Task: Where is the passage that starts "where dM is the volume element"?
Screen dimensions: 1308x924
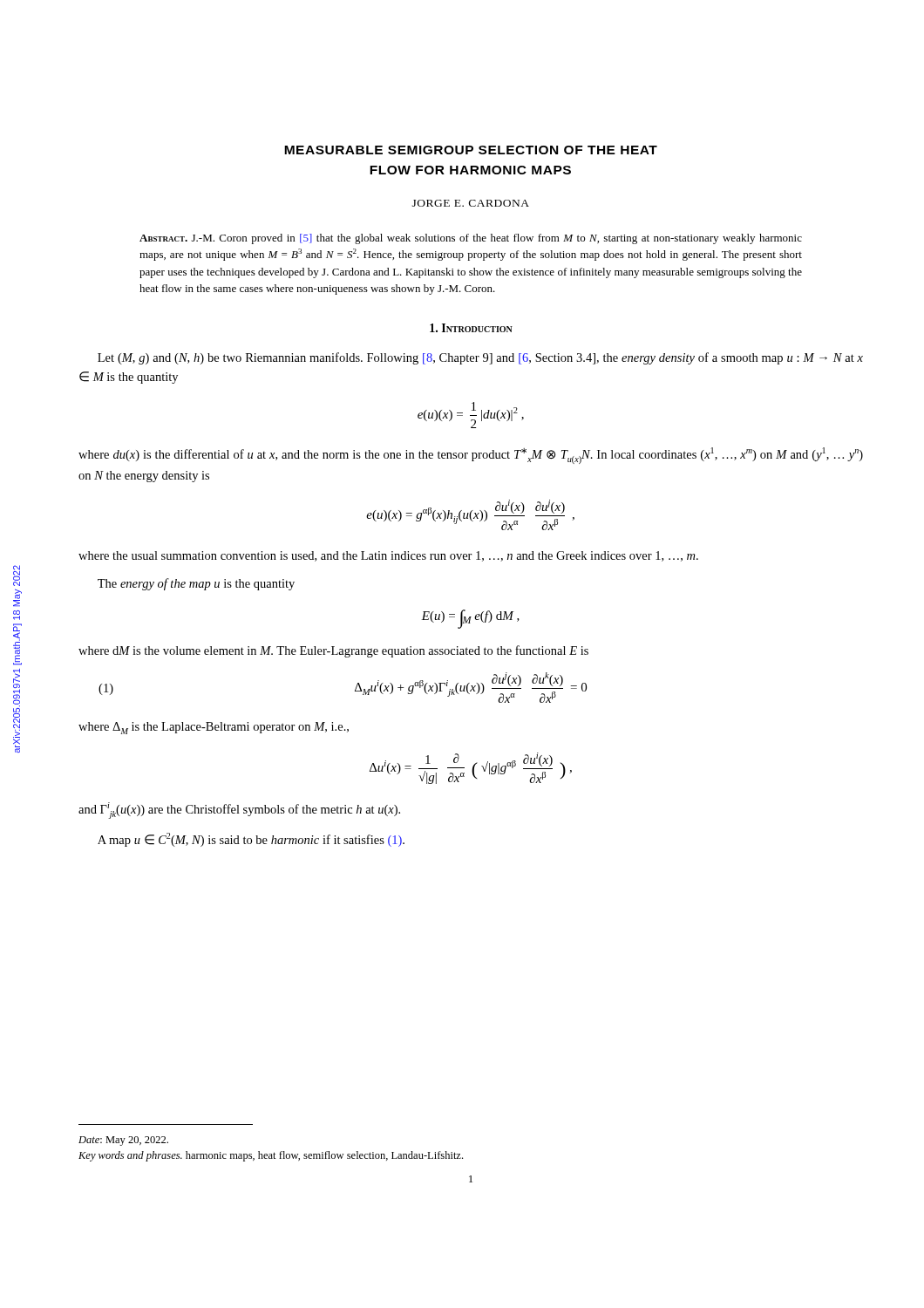Action: [334, 650]
